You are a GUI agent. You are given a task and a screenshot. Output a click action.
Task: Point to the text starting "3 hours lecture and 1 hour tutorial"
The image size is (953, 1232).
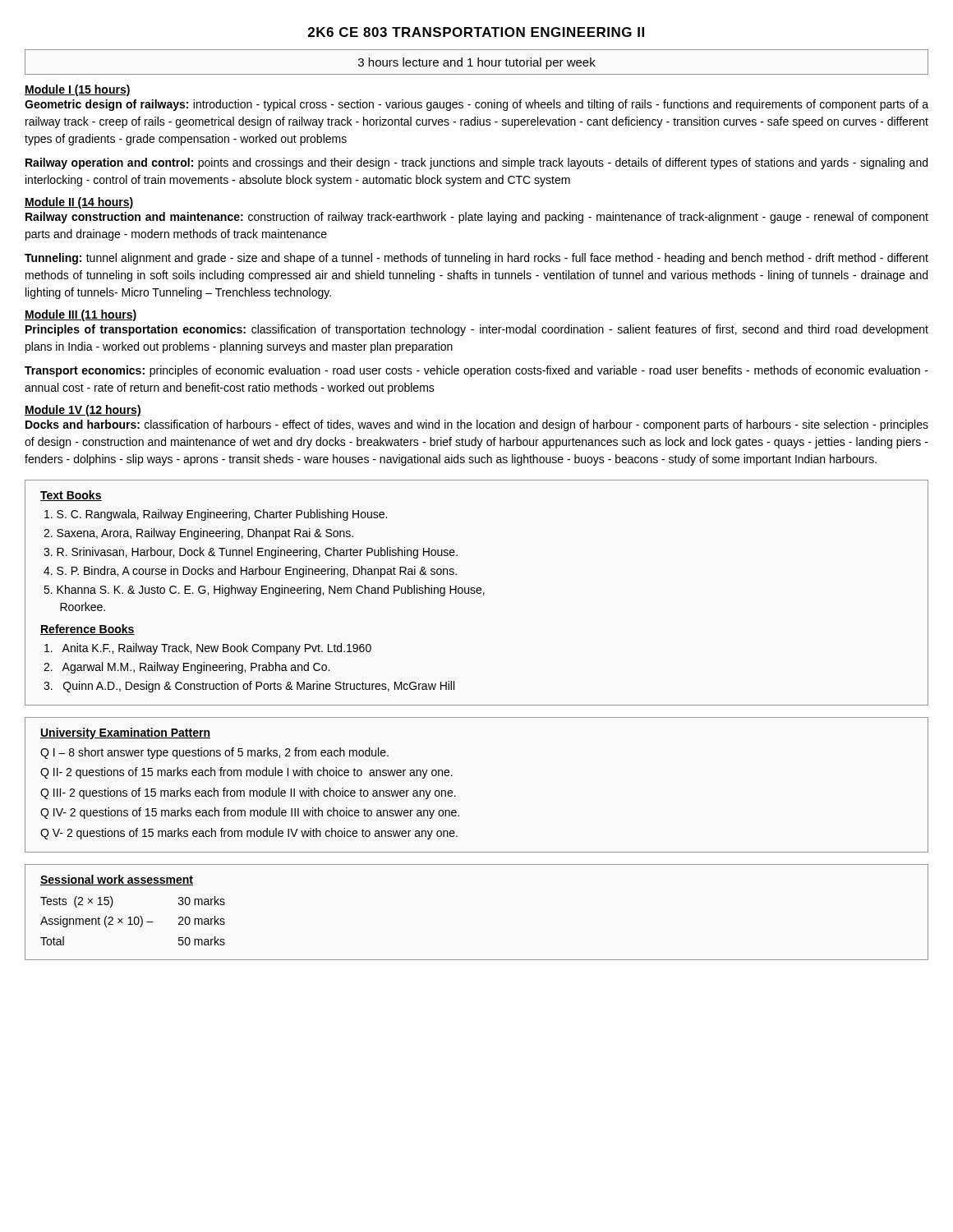[476, 62]
